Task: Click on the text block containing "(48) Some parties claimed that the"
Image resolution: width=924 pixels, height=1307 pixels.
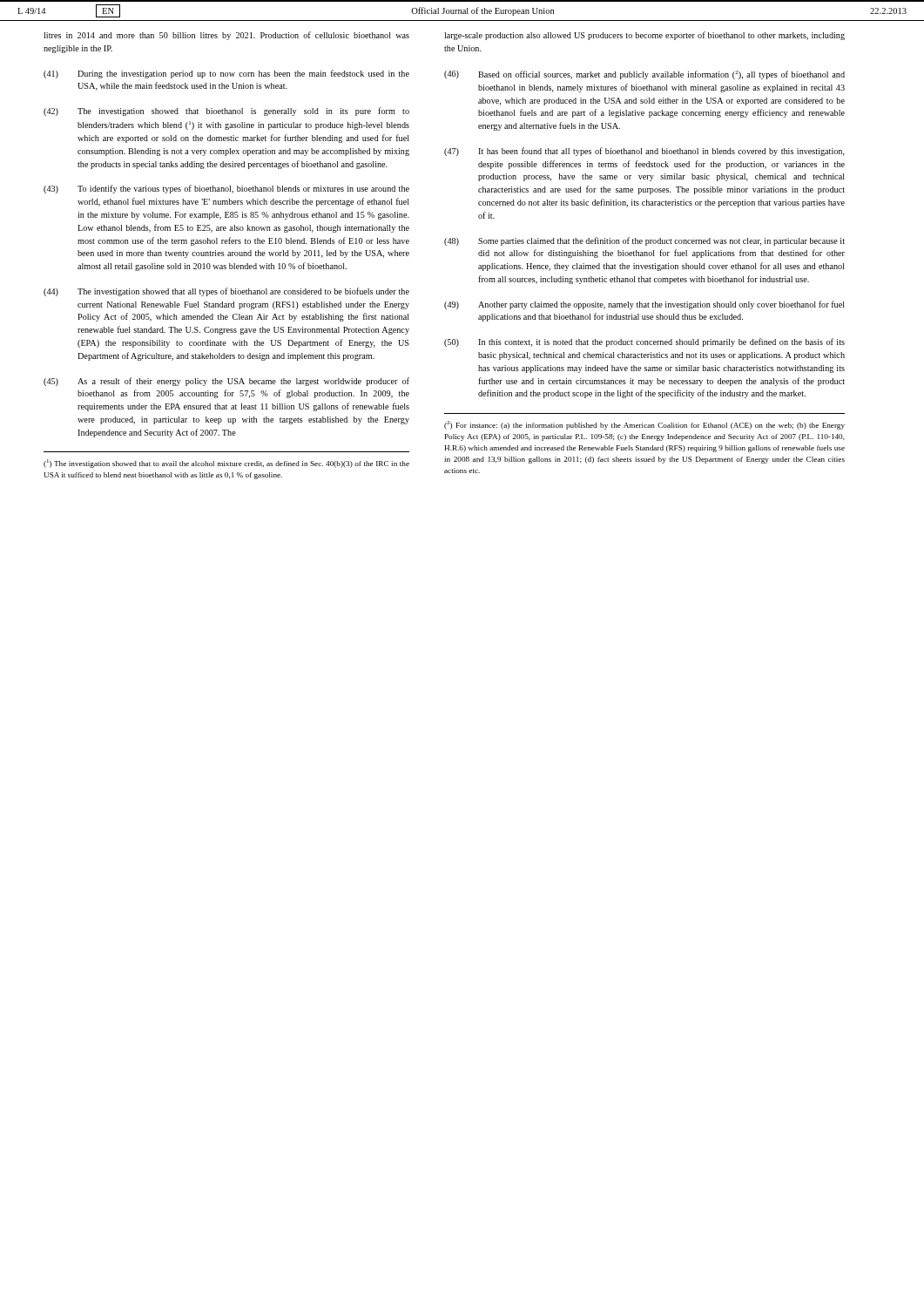Action: [x=644, y=261]
